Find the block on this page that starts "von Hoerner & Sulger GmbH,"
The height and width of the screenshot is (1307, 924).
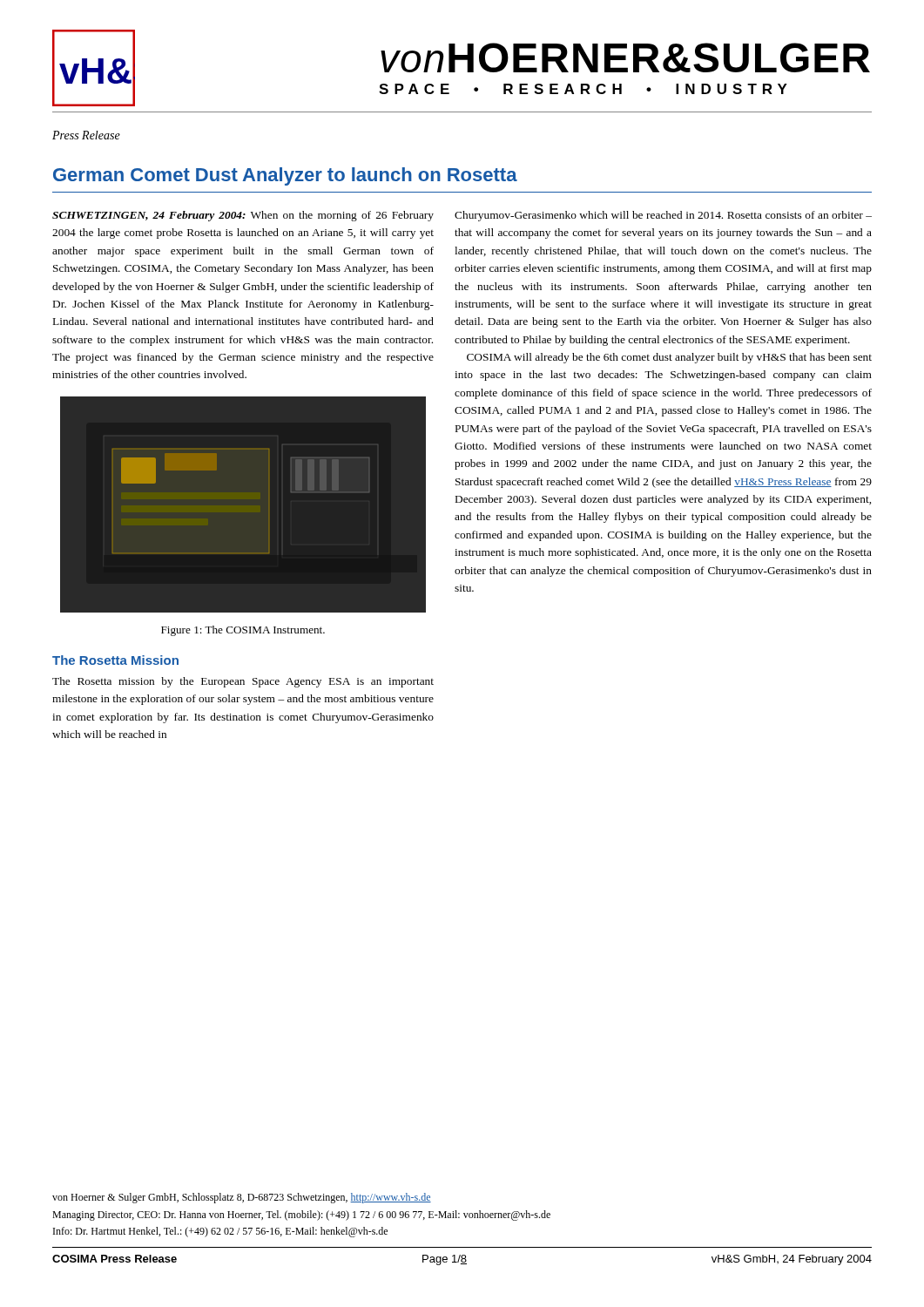tap(302, 1214)
